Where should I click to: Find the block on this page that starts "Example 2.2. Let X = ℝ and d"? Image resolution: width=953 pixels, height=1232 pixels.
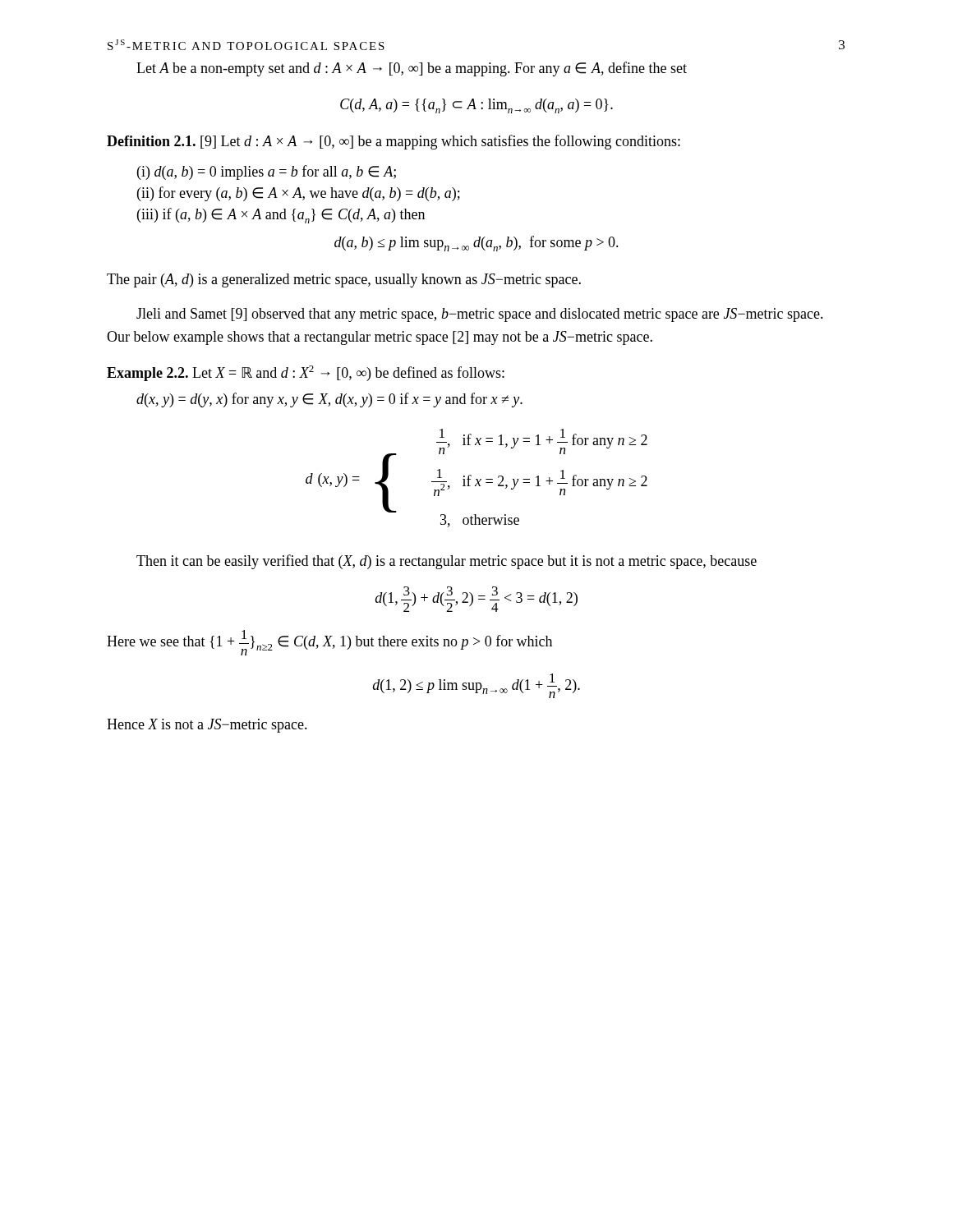476,386
